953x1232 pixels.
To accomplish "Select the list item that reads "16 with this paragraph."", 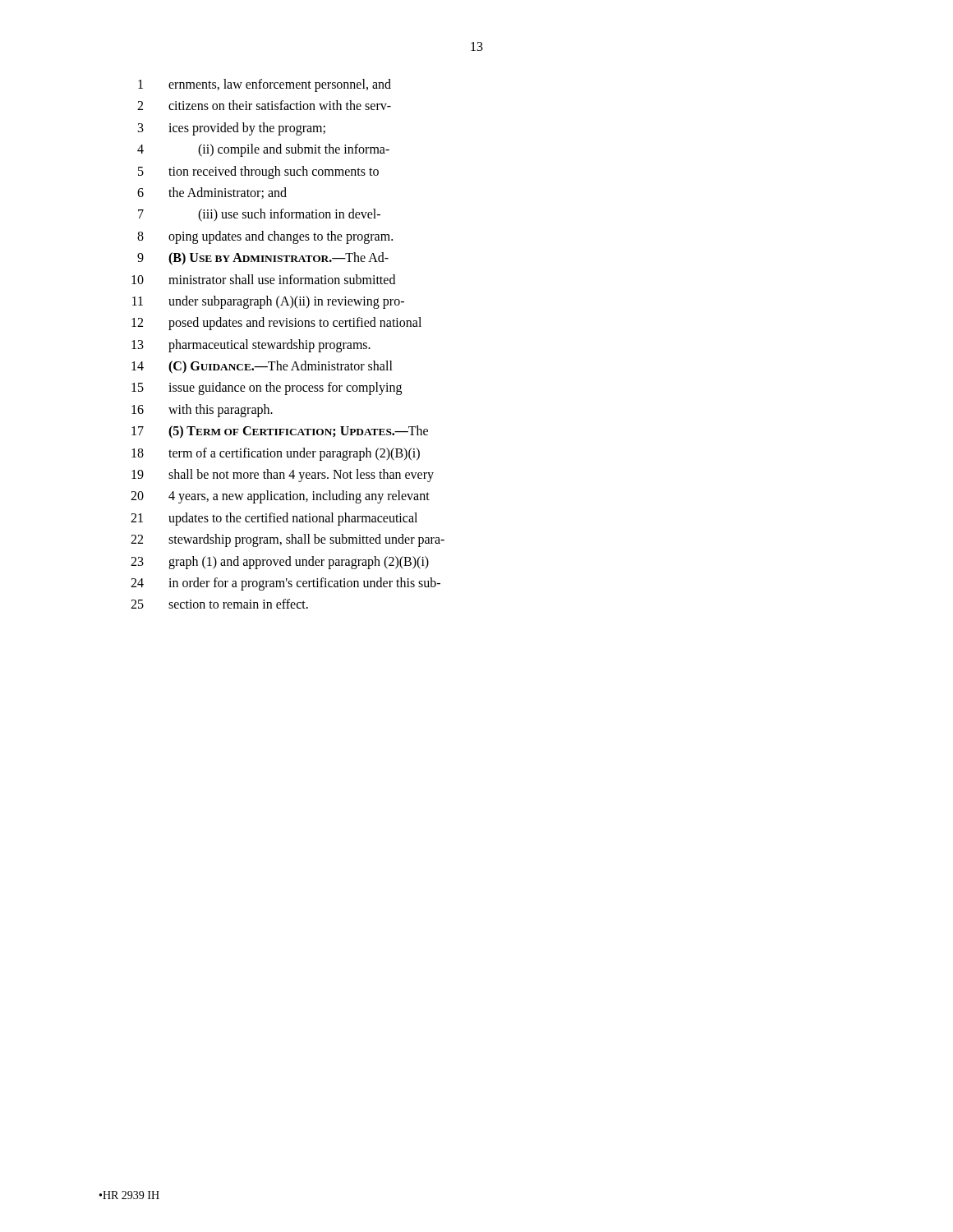I will [x=202, y=411].
